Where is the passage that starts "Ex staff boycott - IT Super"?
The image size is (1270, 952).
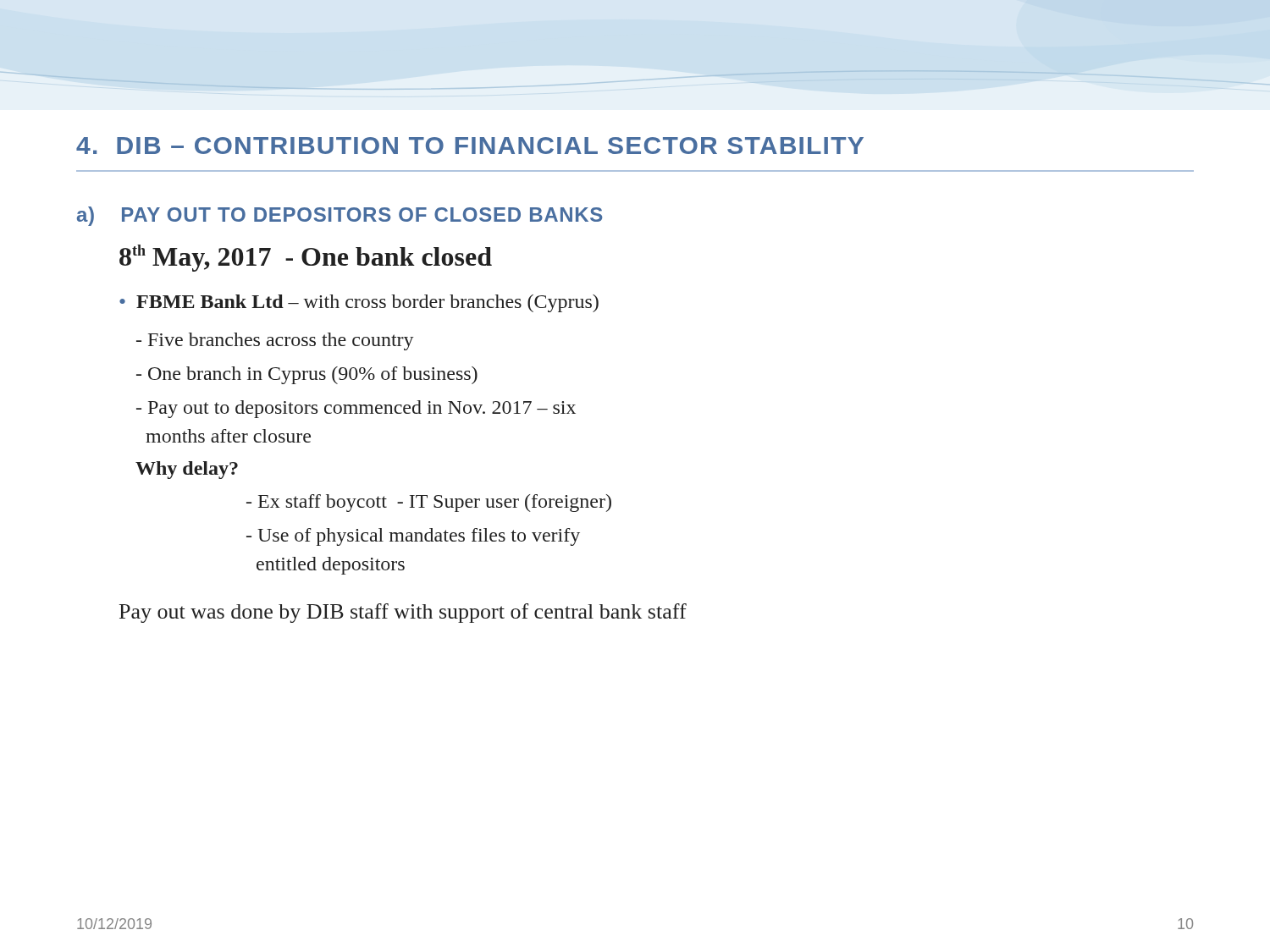(x=429, y=501)
